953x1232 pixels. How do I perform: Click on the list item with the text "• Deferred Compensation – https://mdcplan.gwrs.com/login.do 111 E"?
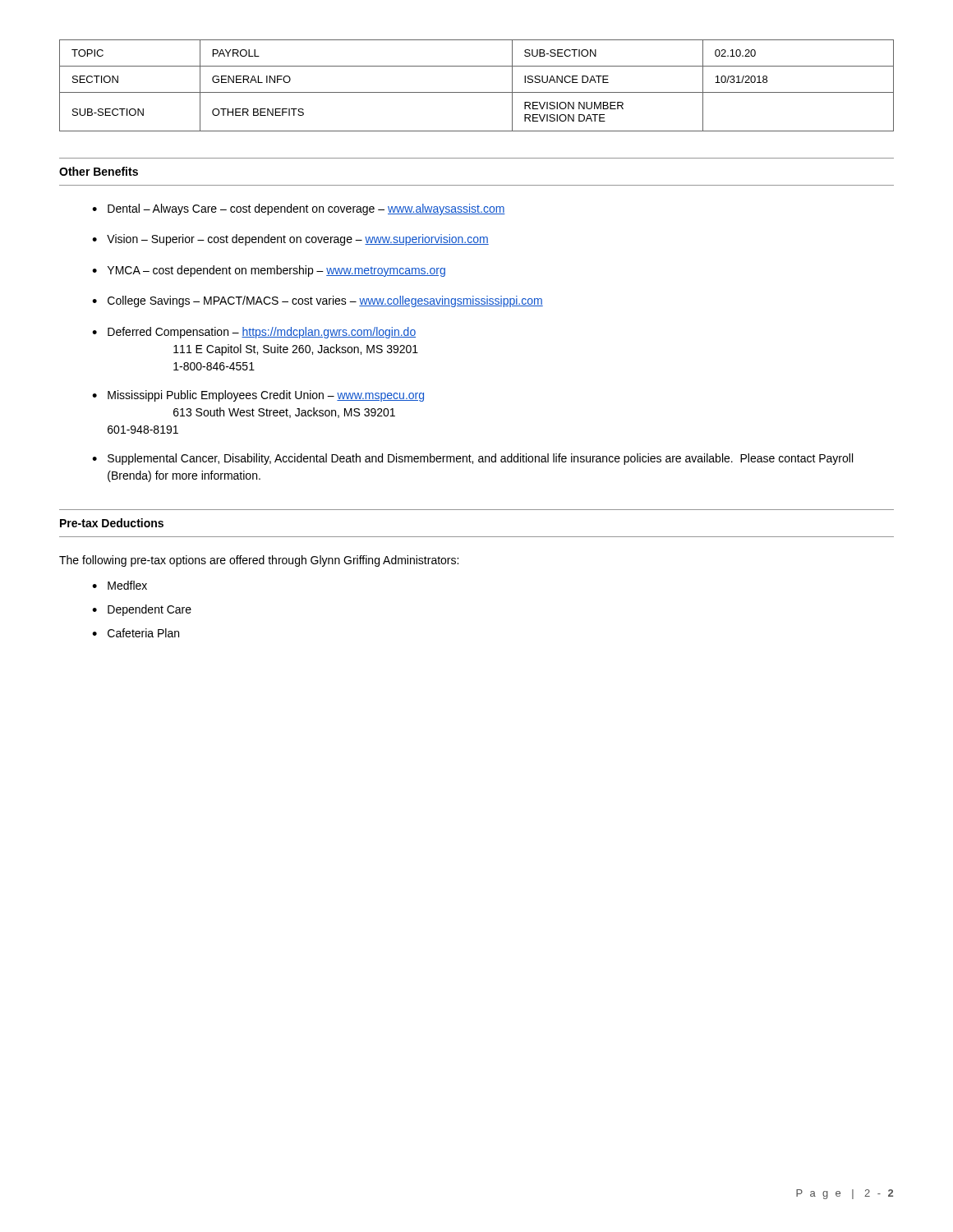click(254, 333)
